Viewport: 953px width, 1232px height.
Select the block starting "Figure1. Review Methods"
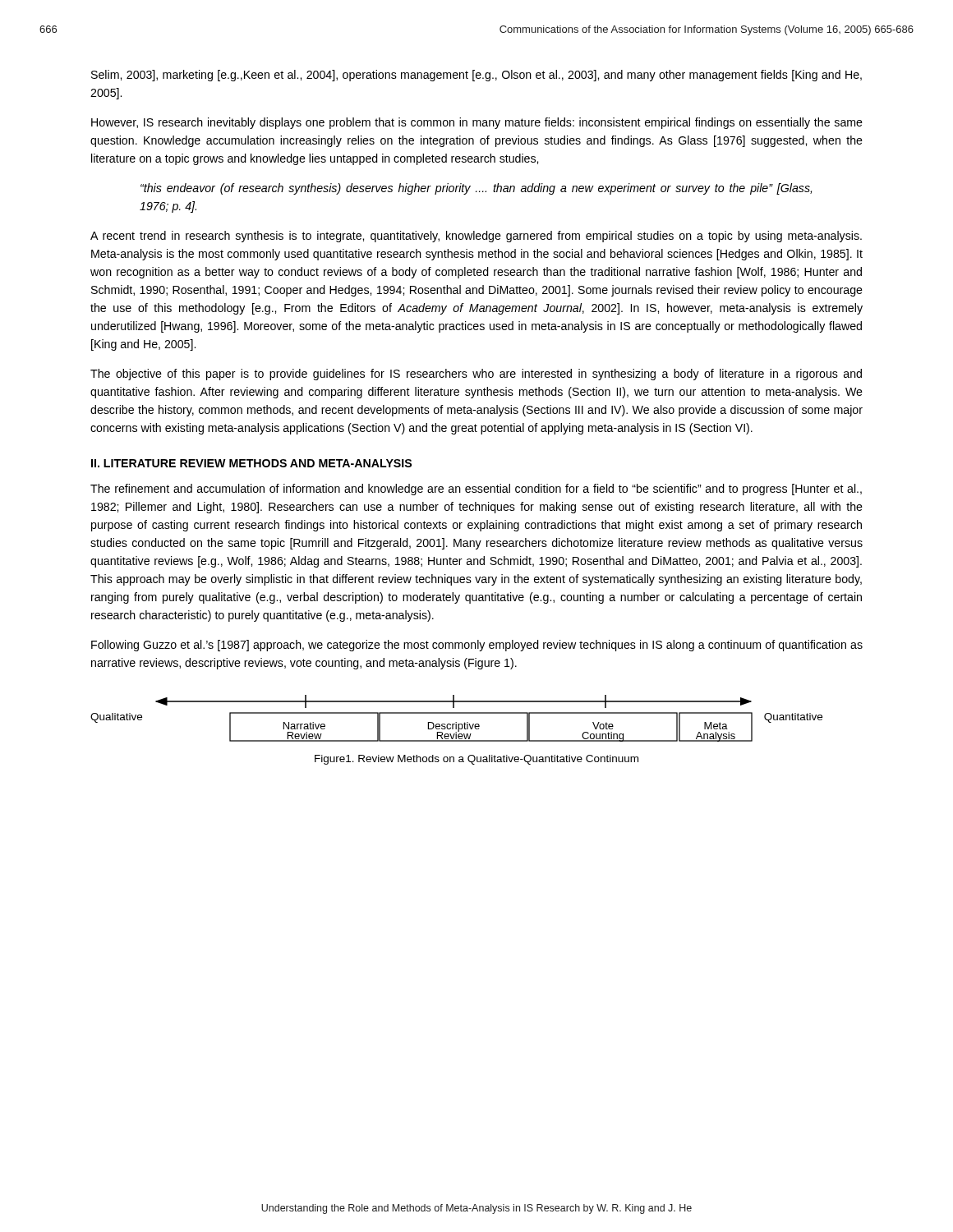[x=476, y=759]
